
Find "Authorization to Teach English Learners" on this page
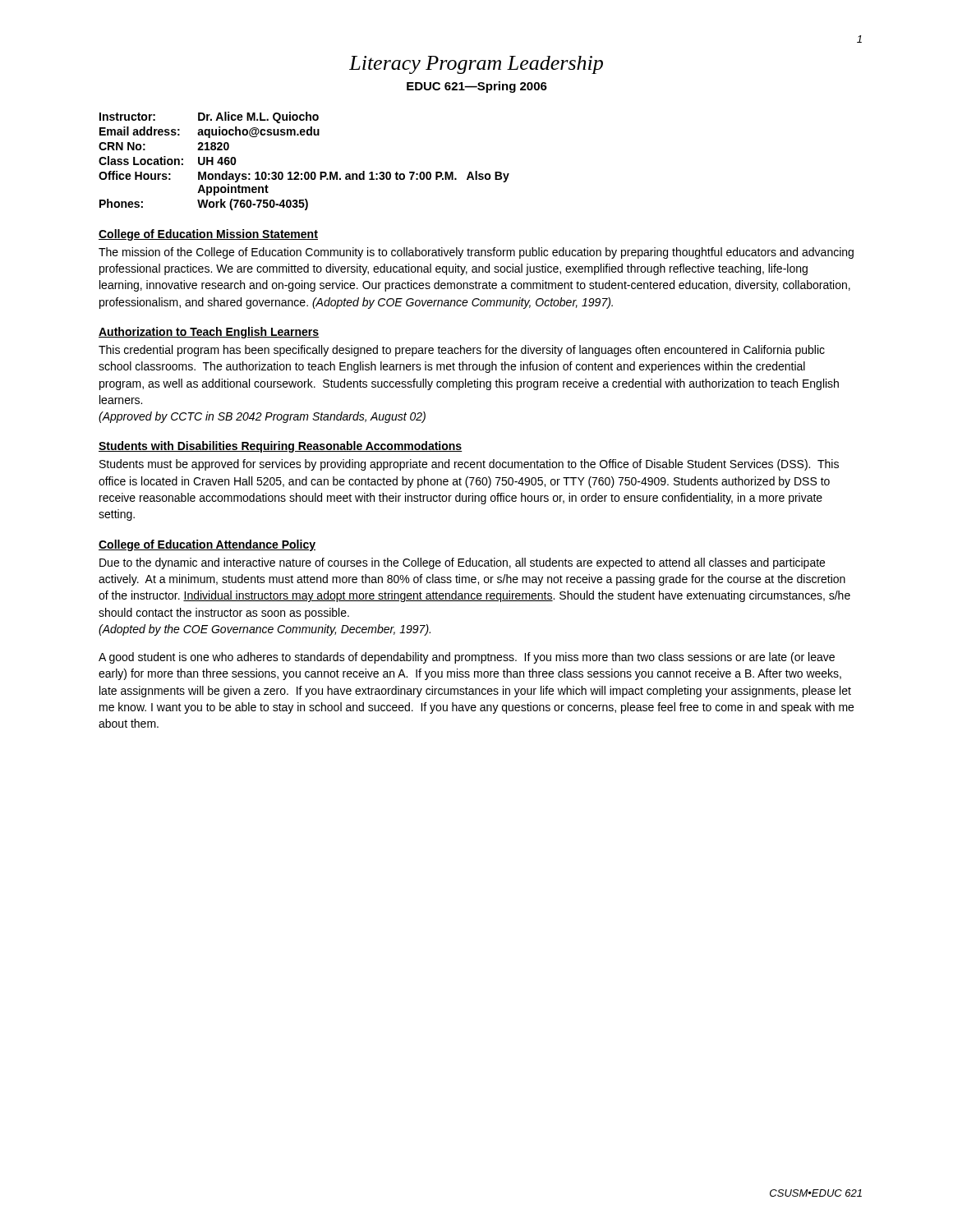pyautogui.click(x=209, y=332)
